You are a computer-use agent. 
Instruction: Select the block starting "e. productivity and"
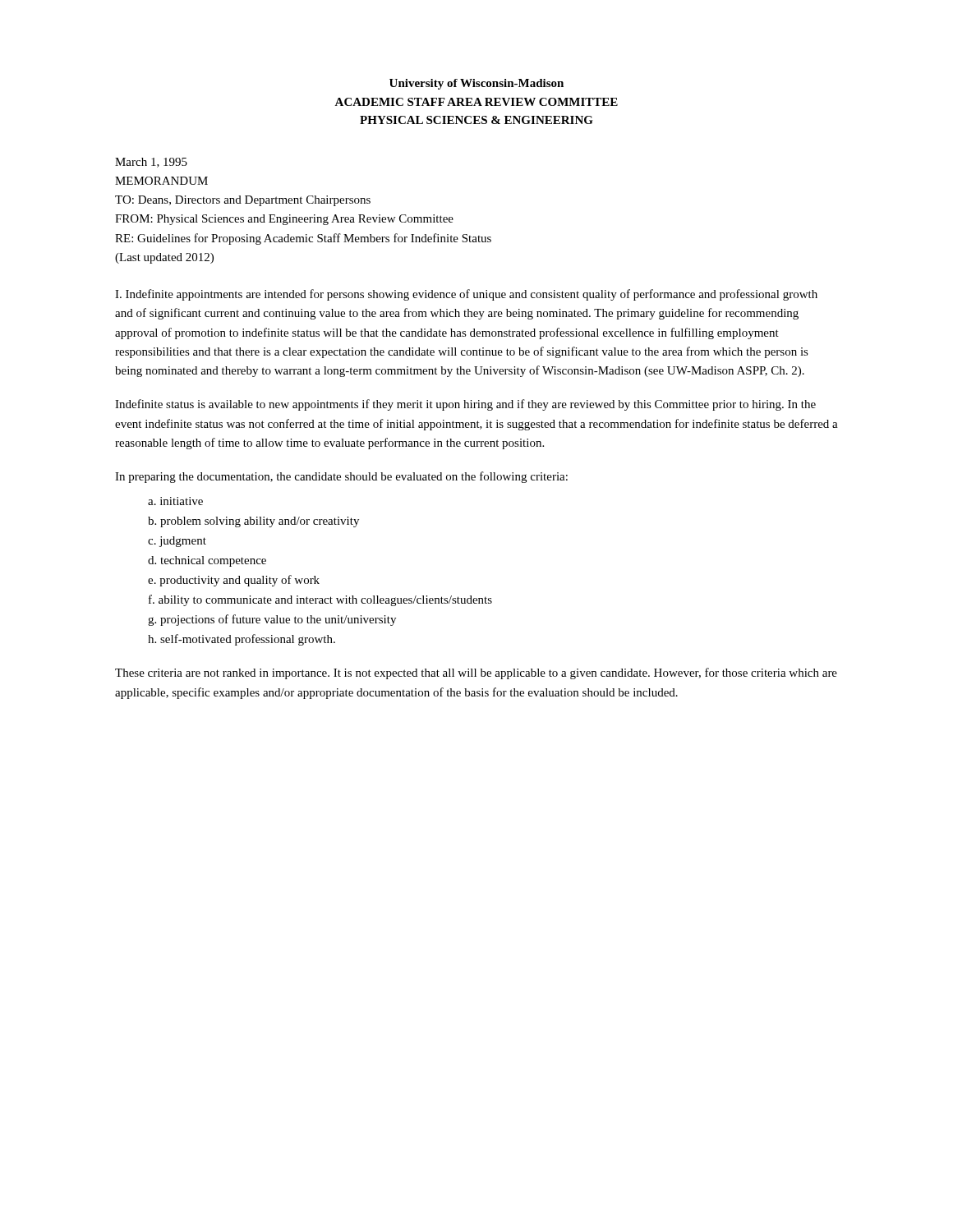pos(234,580)
